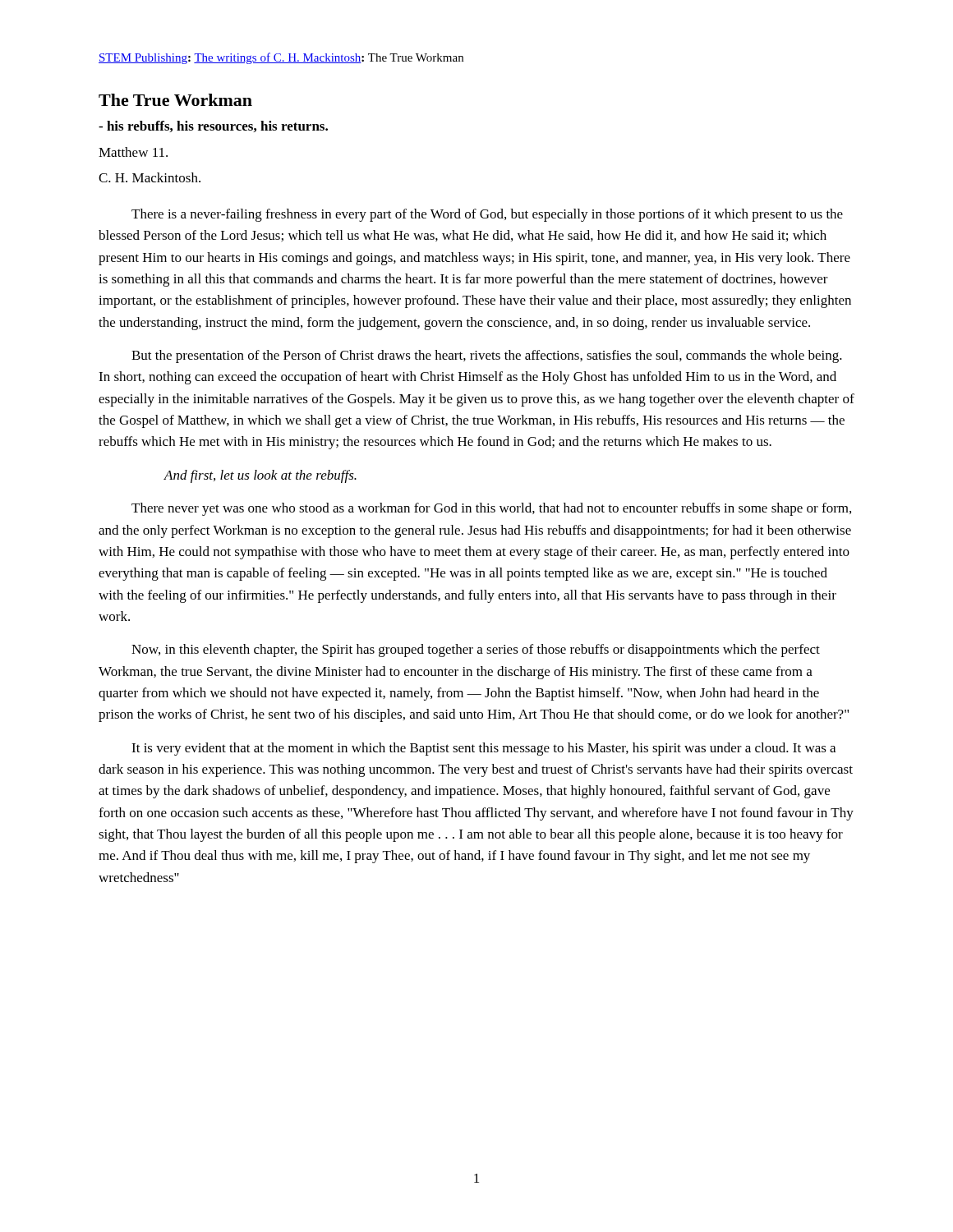Find the text starting "But the presentation of"
The width and height of the screenshot is (953, 1232).
pos(476,399)
